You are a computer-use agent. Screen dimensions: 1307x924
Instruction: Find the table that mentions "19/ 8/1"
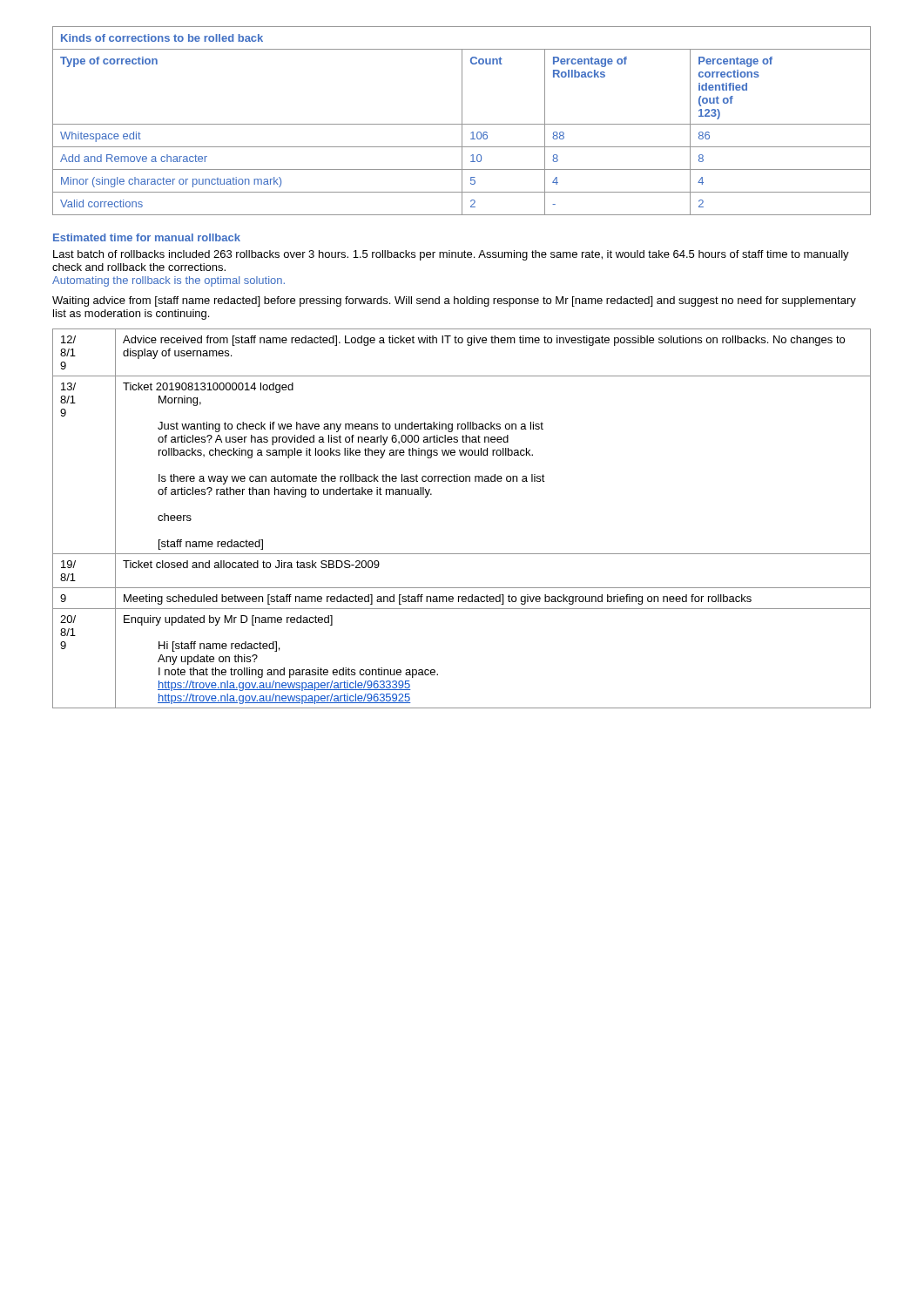click(x=462, y=518)
